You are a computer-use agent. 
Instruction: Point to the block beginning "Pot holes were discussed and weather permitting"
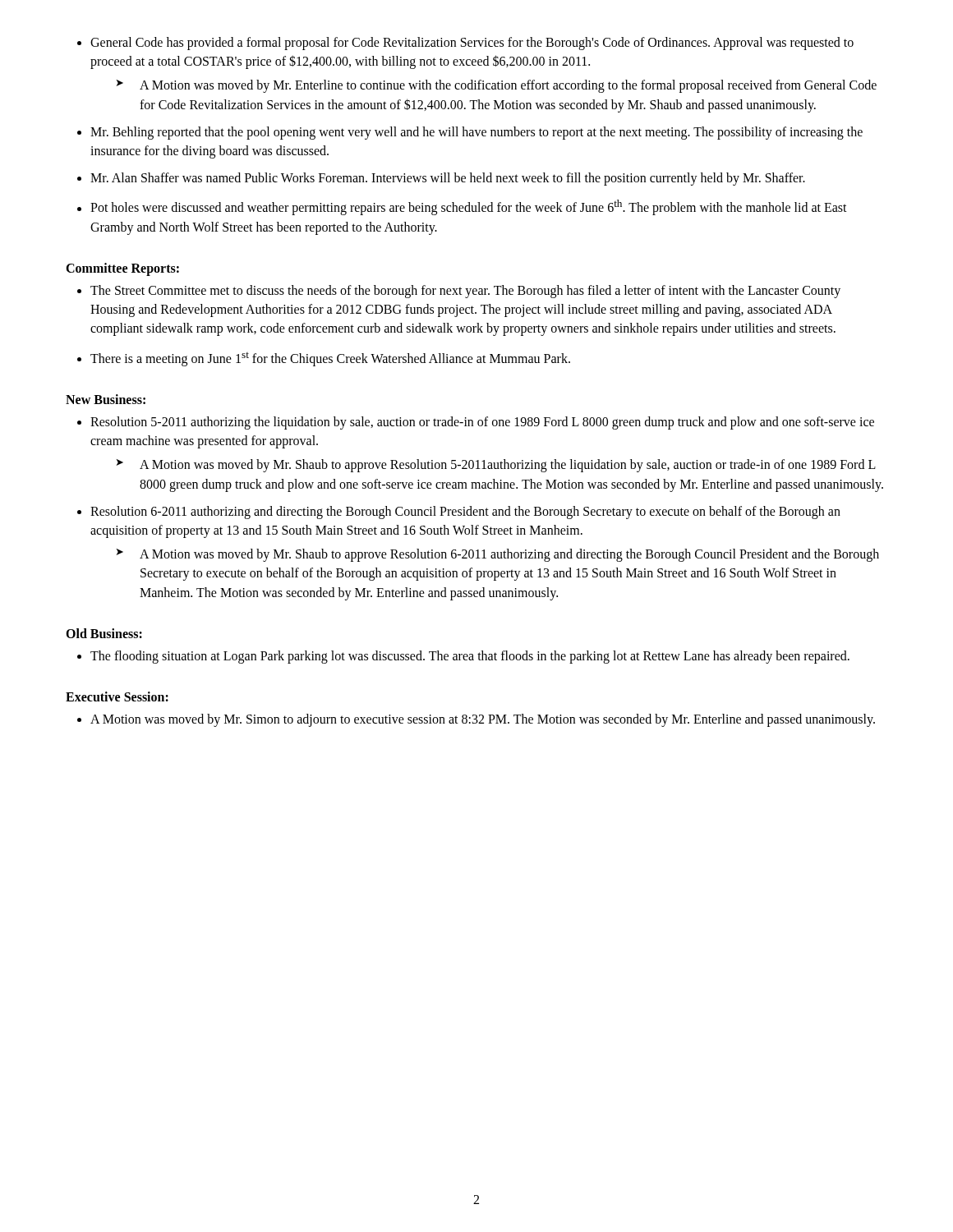coord(489,216)
